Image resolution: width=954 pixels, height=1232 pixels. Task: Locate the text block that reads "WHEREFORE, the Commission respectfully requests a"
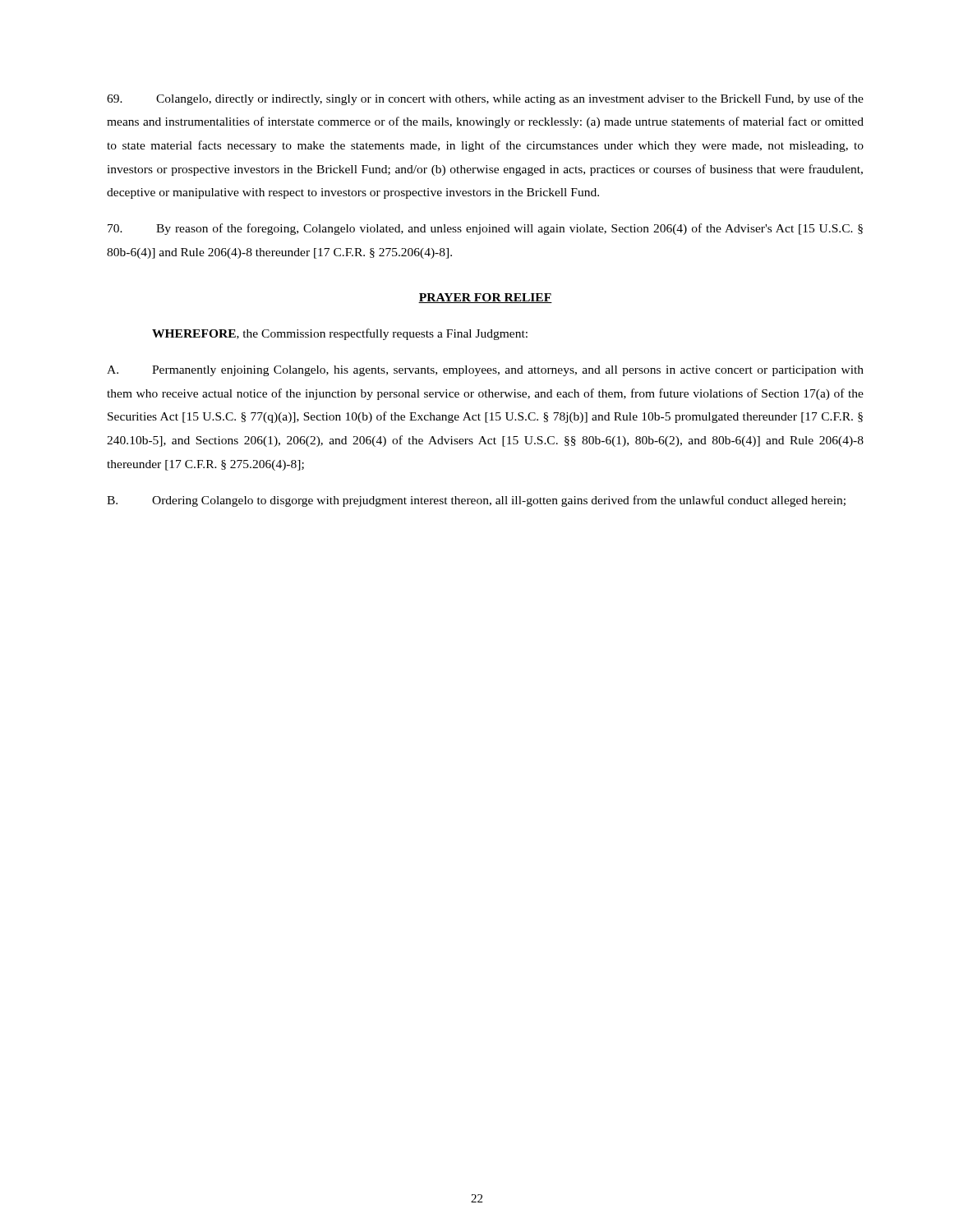pyautogui.click(x=485, y=334)
